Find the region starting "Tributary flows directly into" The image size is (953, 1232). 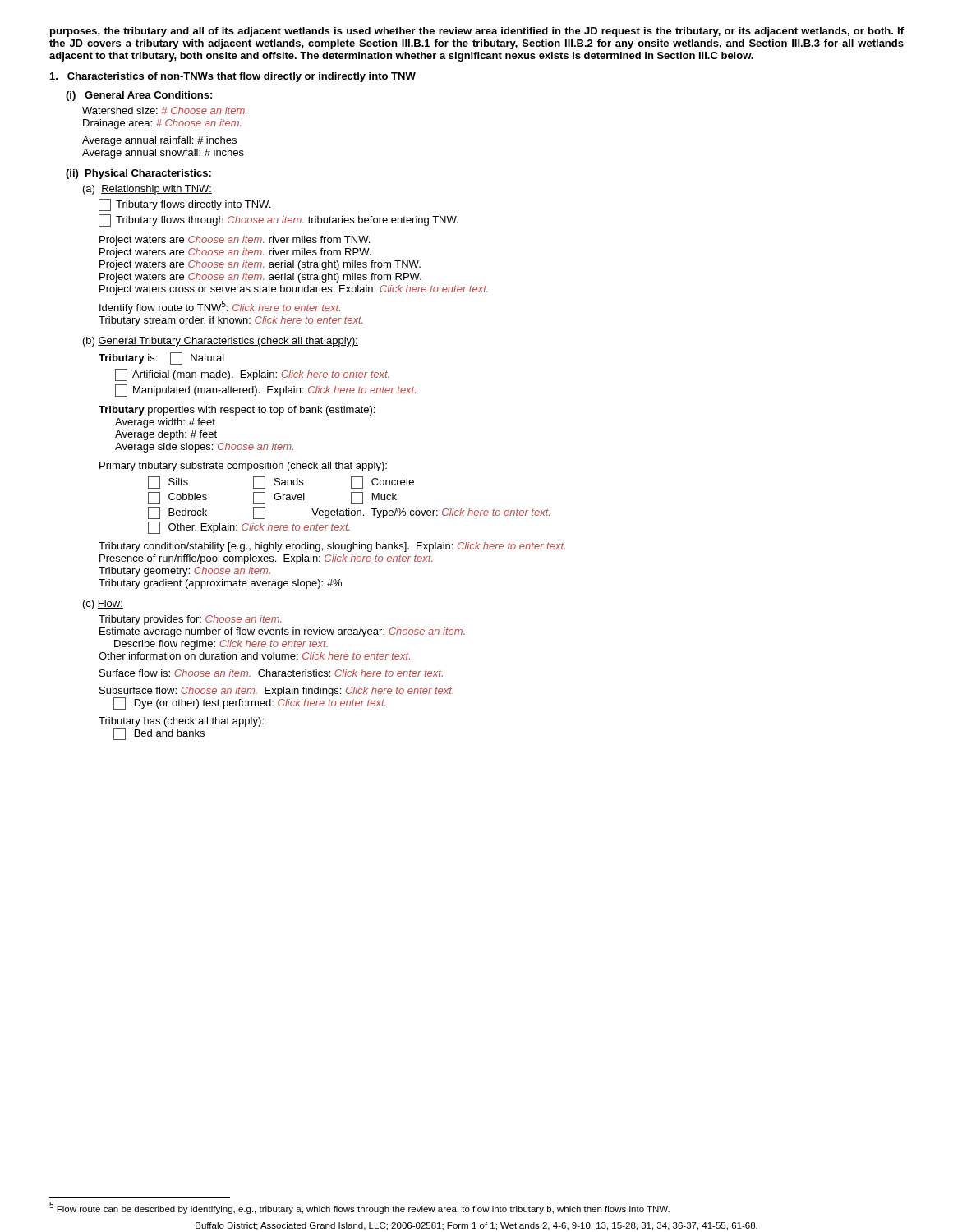[x=184, y=205]
